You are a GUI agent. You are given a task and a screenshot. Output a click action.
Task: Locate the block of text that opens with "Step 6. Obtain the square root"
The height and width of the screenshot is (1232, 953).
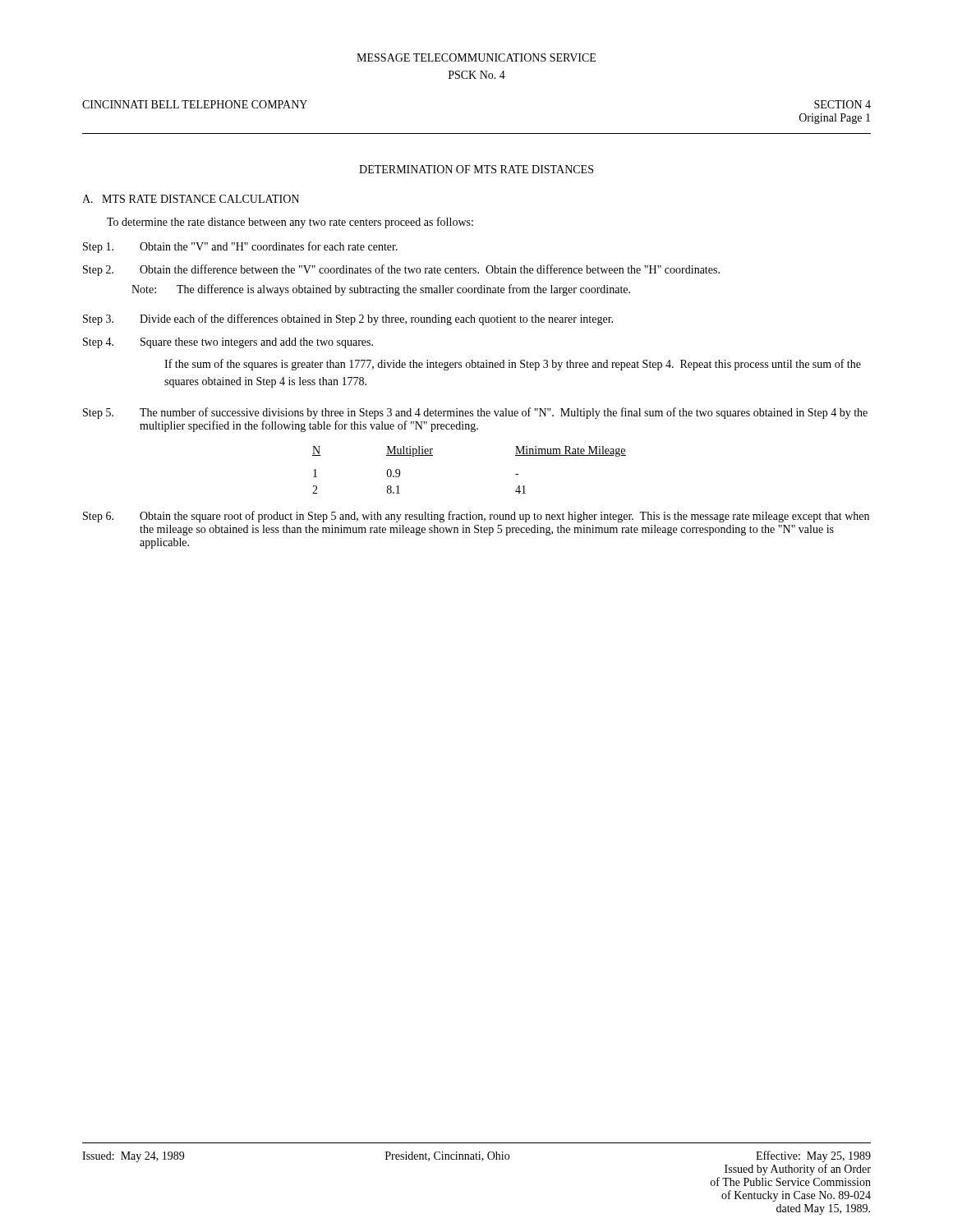tap(476, 530)
